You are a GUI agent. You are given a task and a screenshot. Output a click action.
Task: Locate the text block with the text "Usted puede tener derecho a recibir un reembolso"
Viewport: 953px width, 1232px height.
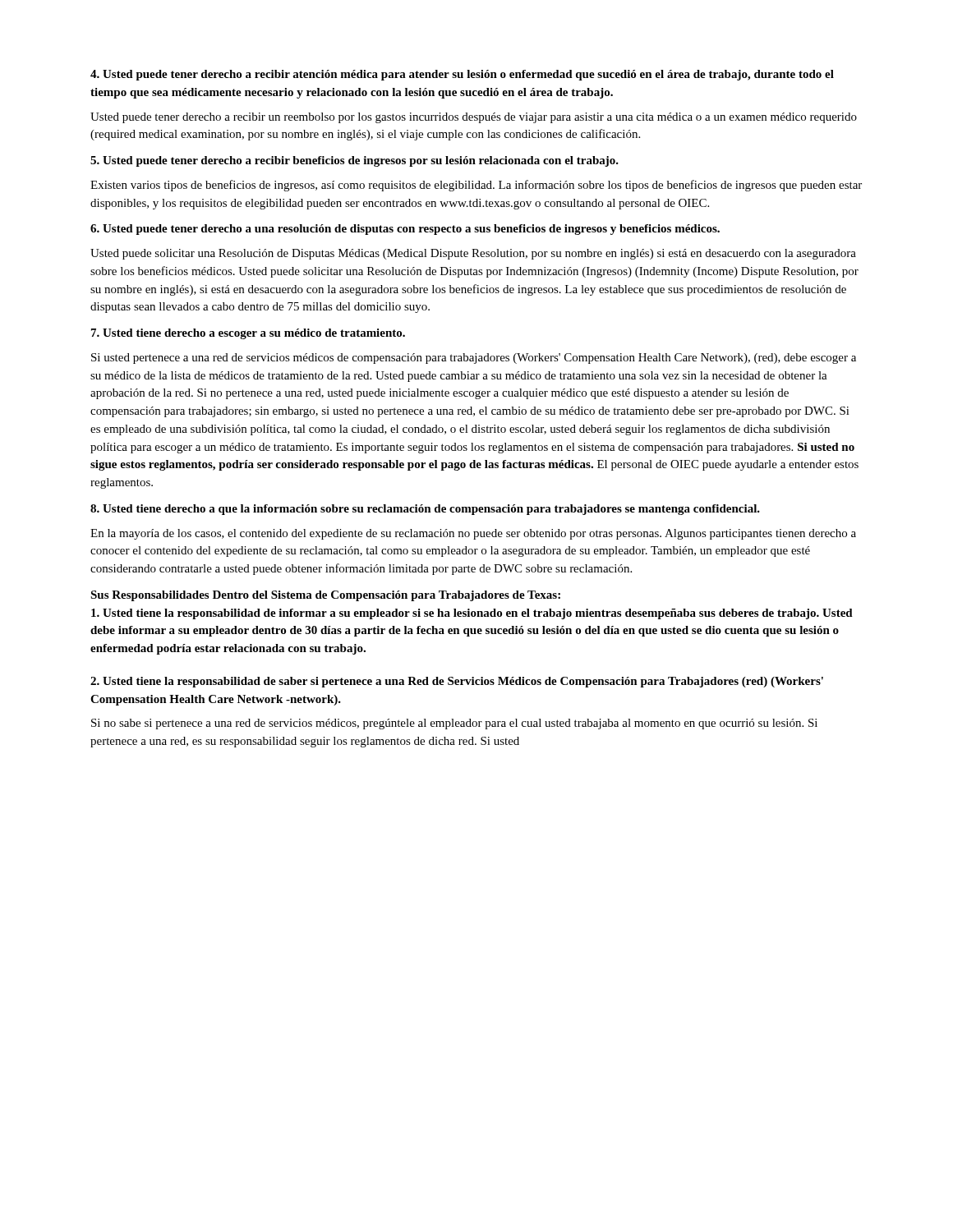point(476,126)
